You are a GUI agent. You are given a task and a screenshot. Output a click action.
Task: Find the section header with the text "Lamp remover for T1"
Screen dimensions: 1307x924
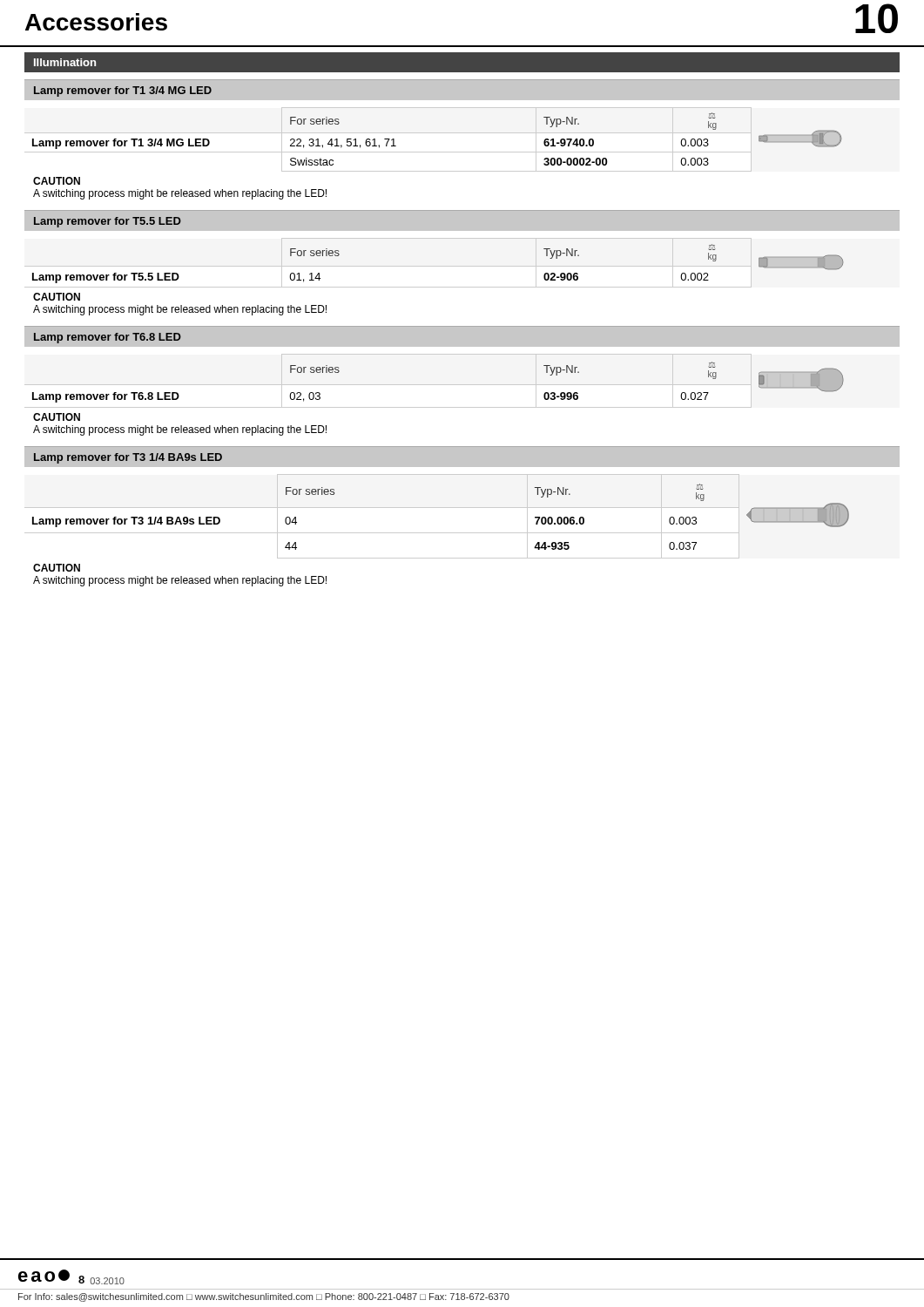tap(122, 90)
